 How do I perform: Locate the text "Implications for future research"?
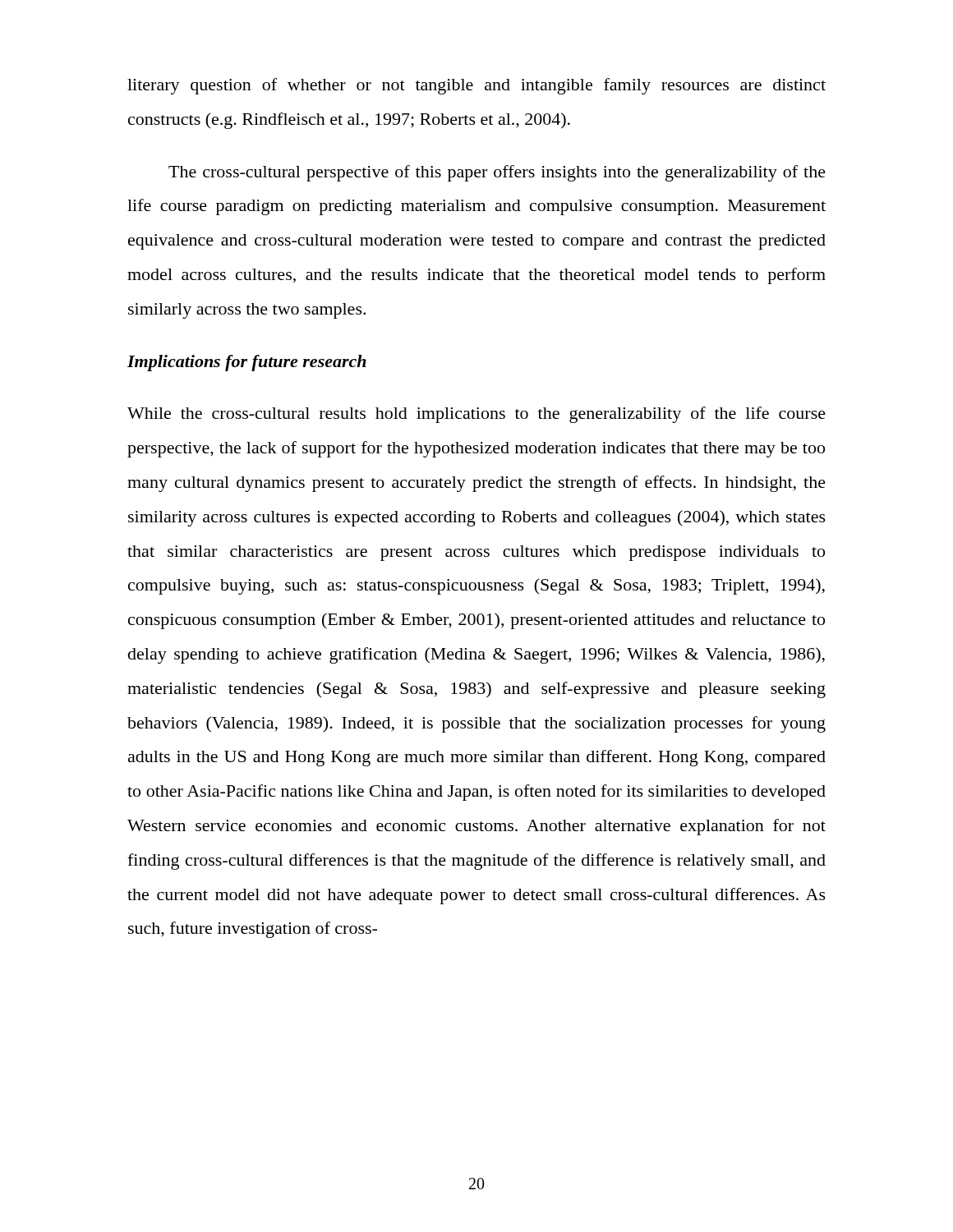[247, 361]
